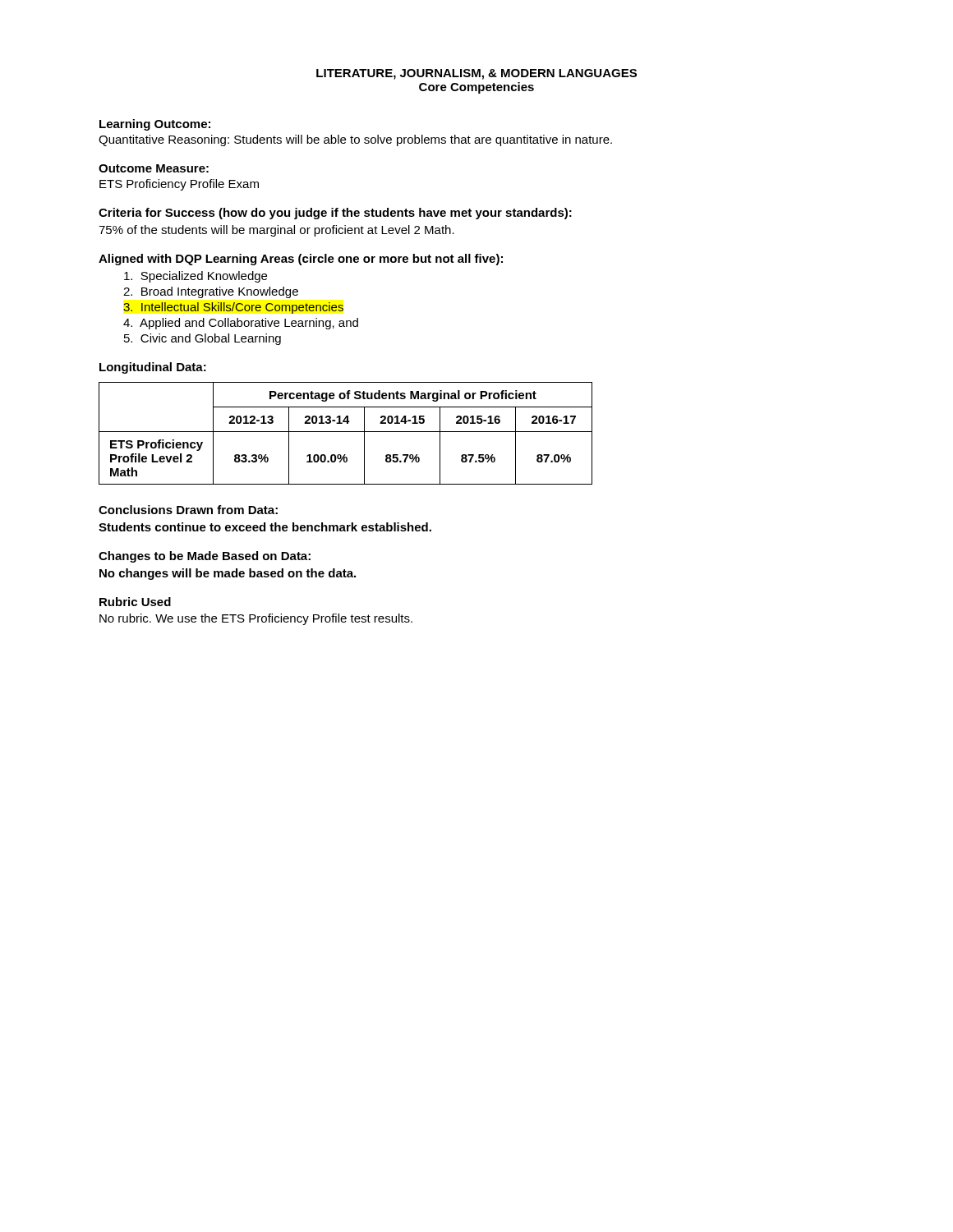Select the text block containing "Quantitative Reasoning: Students"
The height and width of the screenshot is (1232, 953).
(356, 139)
